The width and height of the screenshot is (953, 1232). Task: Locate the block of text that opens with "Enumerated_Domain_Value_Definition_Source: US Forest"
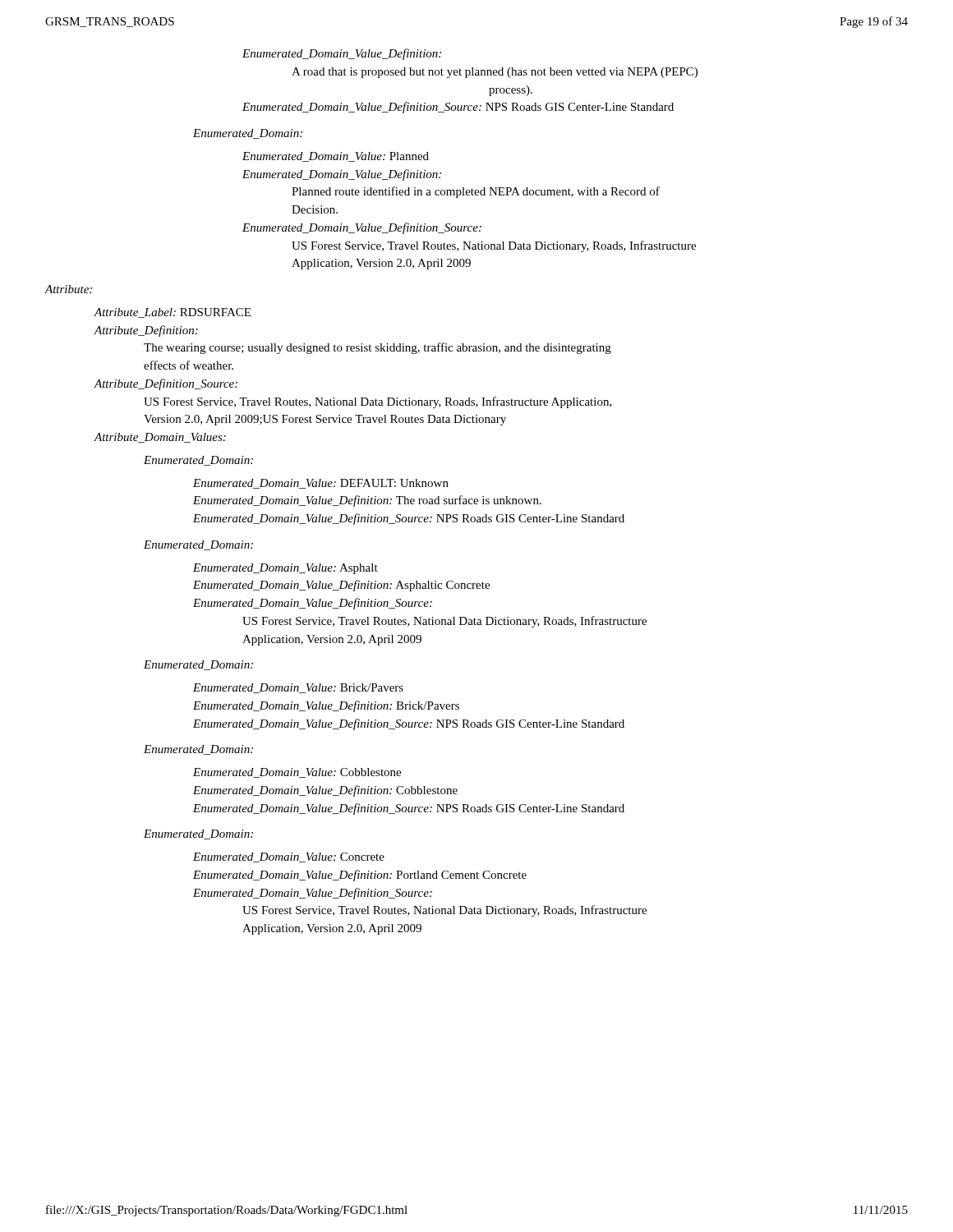click(575, 247)
